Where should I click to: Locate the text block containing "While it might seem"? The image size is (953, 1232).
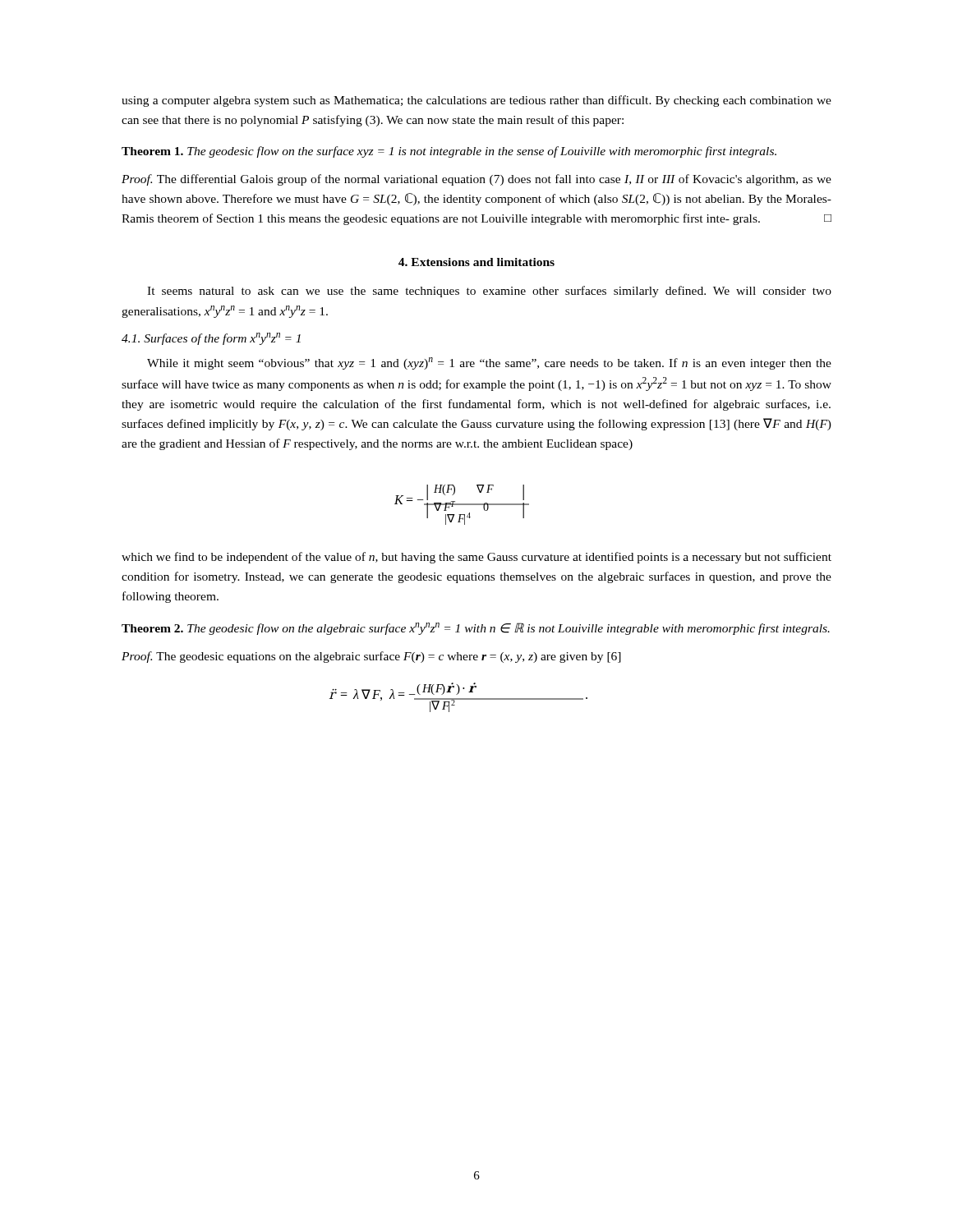pyautogui.click(x=476, y=403)
